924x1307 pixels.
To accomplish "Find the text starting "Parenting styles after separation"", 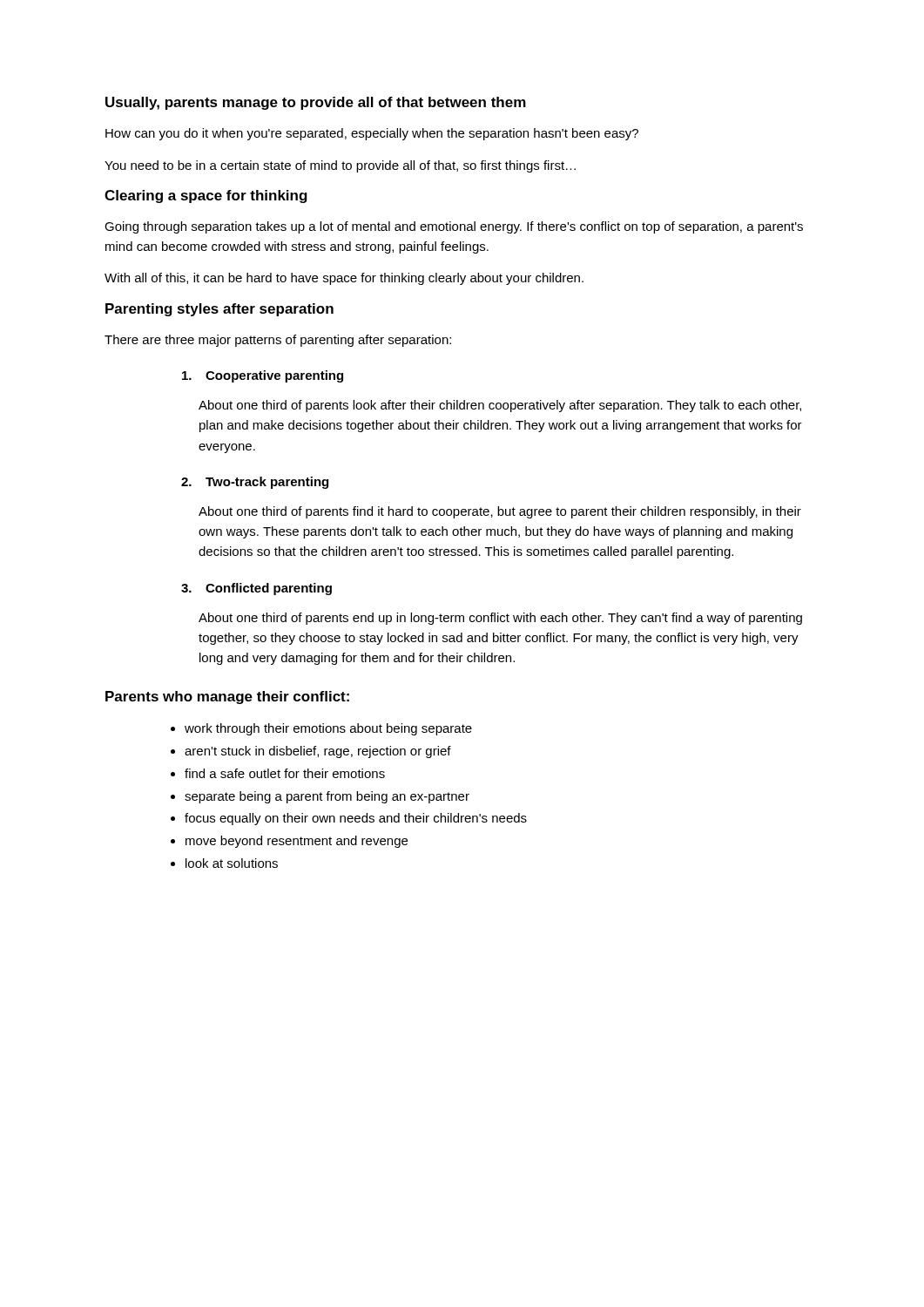I will (x=219, y=308).
